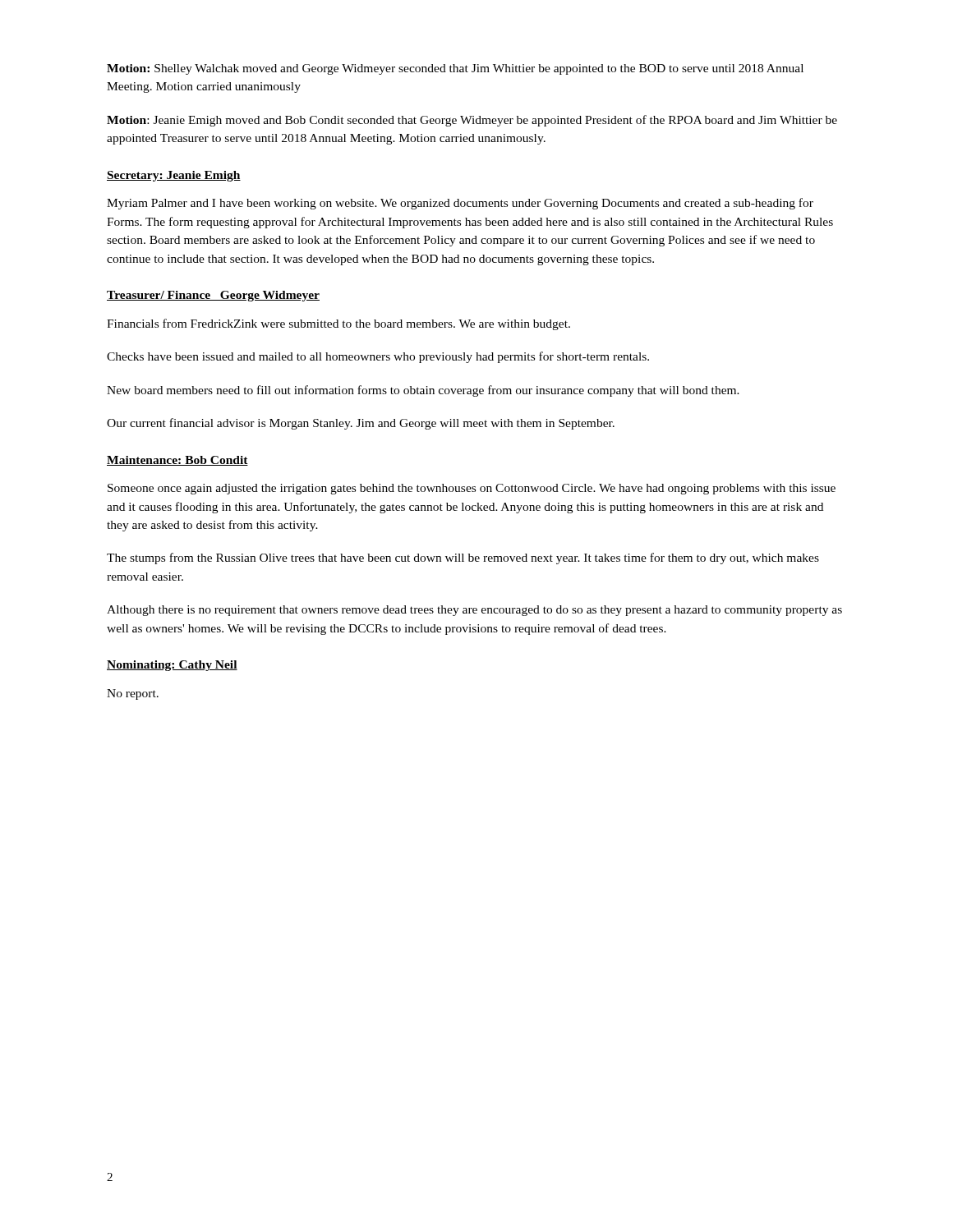Find the text block with the text "Someone once again adjusted the irrigation gates behind"
Image resolution: width=953 pixels, height=1232 pixels.
(x=471, y=506)
